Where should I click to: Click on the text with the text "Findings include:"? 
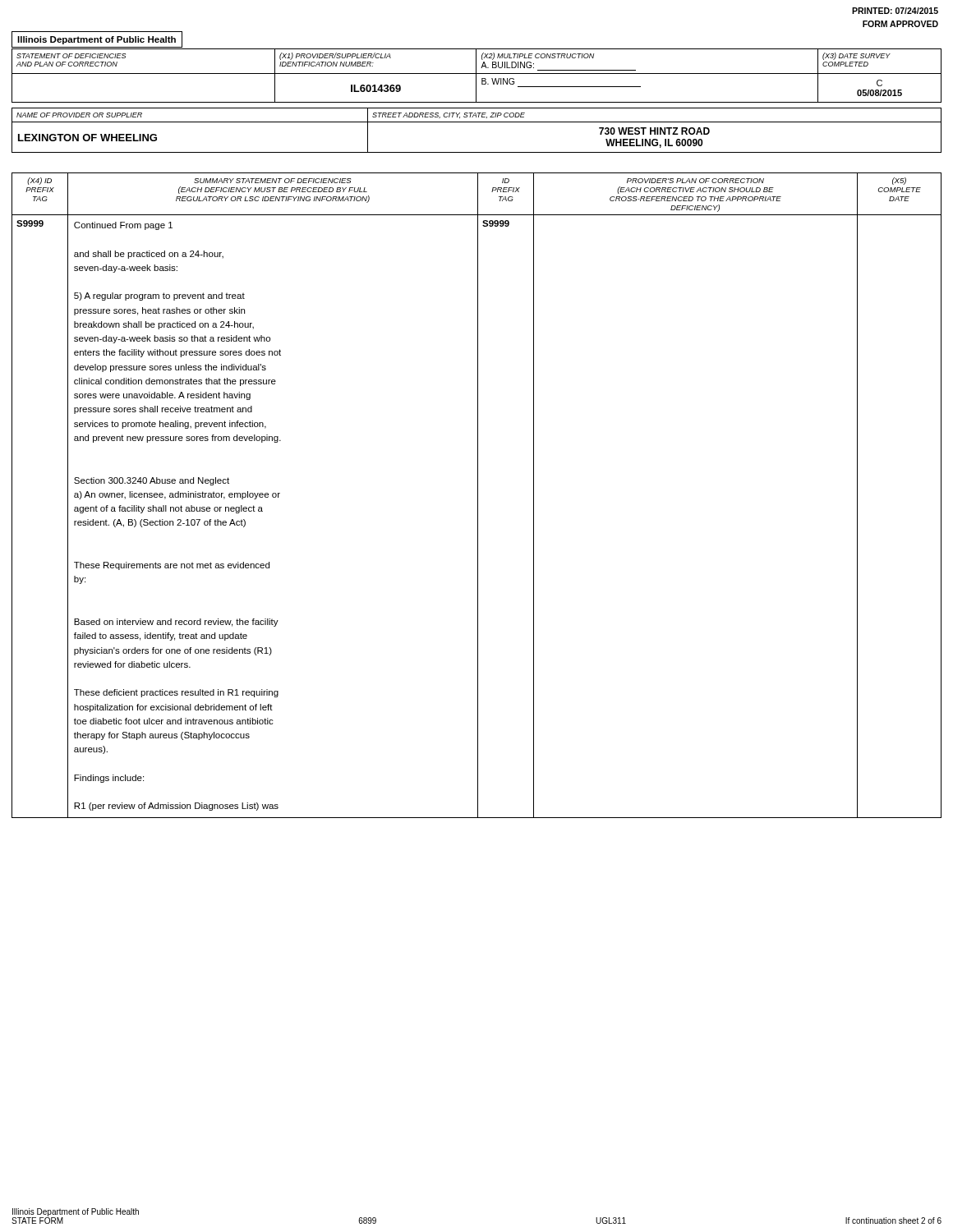109,778
